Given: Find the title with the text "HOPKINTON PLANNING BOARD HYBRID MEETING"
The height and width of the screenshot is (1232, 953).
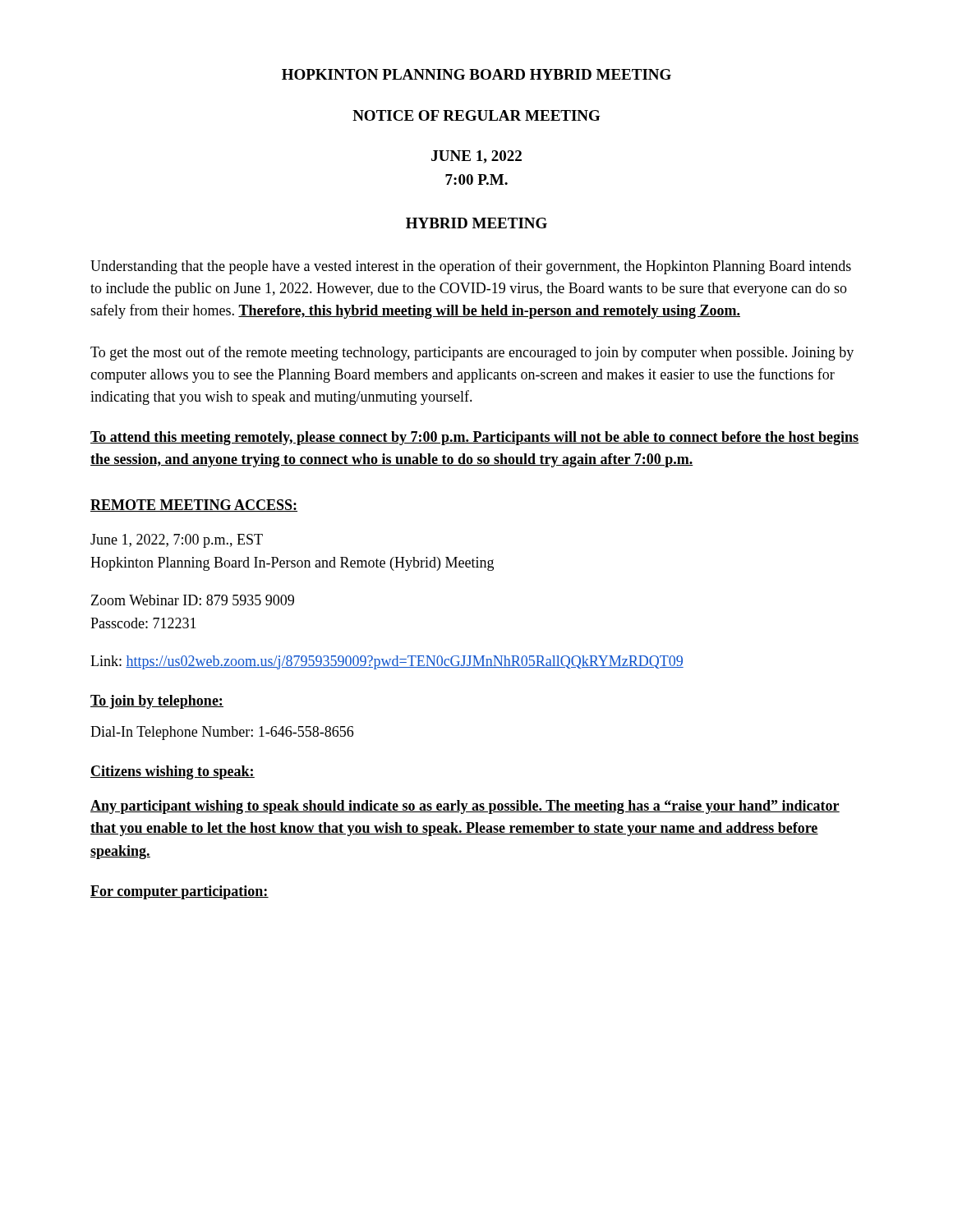Looking at the screenshot, I should click(x=476, y=74).
